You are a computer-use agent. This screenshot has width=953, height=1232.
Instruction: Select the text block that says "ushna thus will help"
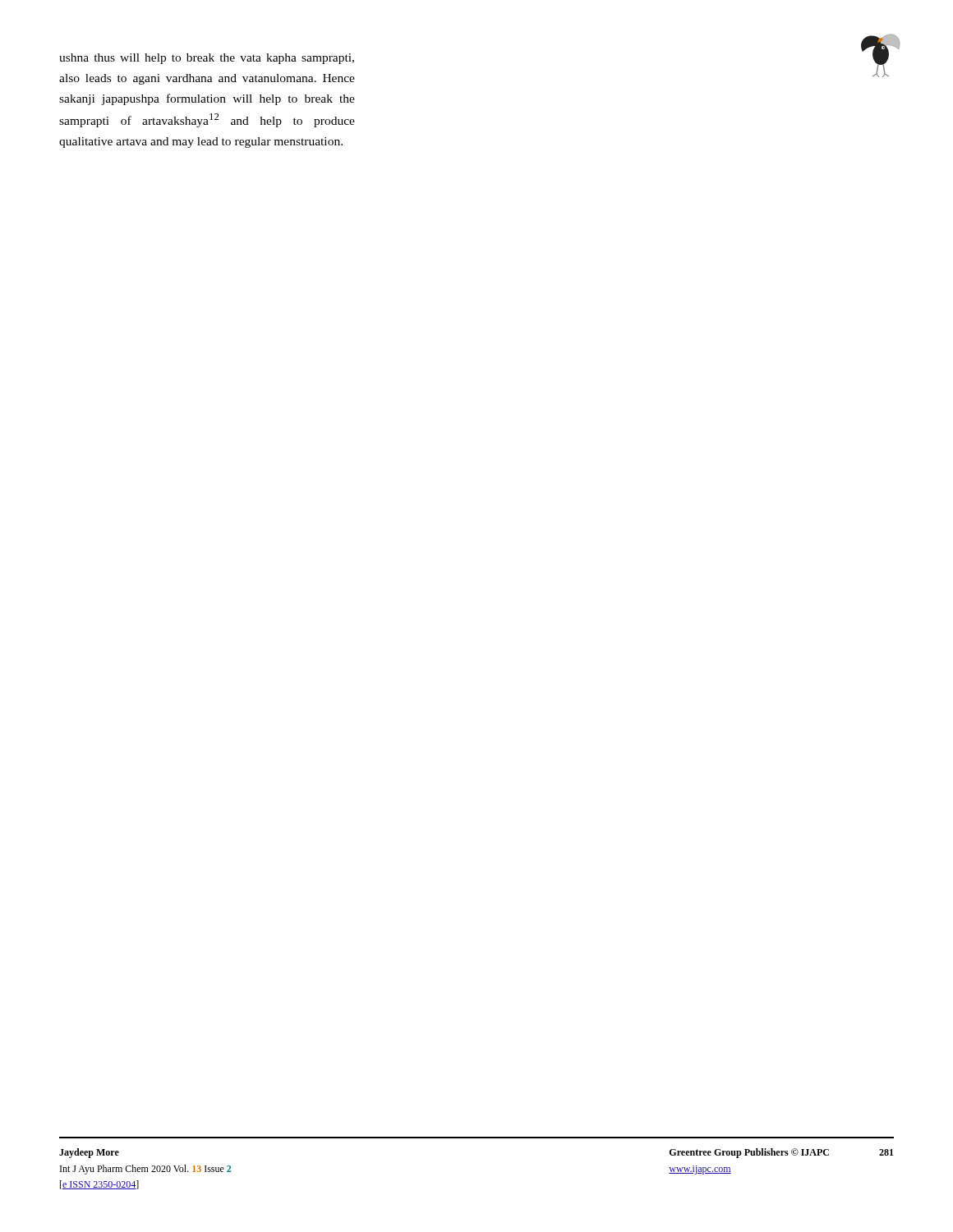pyautogui.click(x=207, y=99)
